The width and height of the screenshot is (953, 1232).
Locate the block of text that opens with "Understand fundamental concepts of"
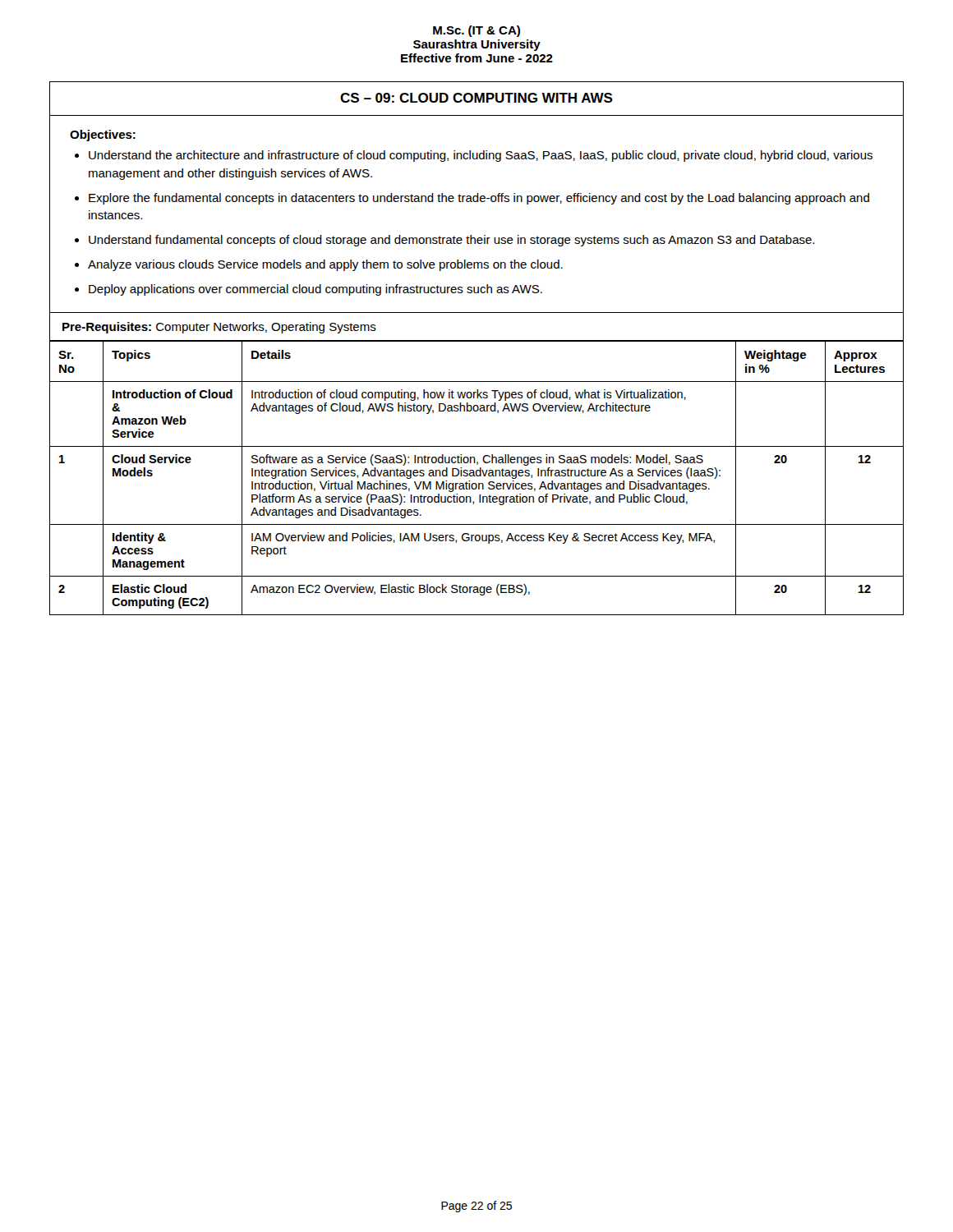(x=452, y=239)
